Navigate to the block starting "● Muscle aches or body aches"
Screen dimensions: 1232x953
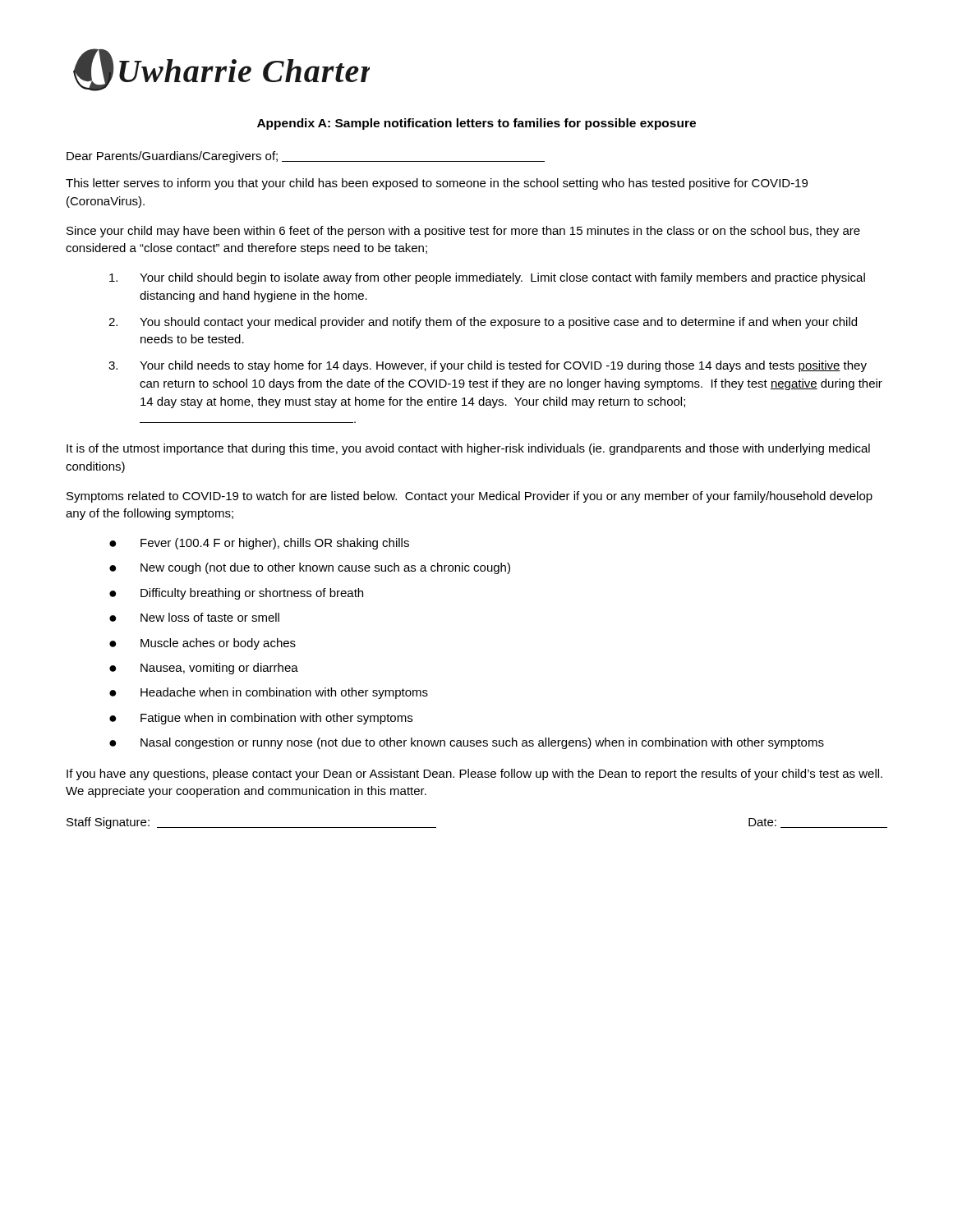tap(203, 644)
